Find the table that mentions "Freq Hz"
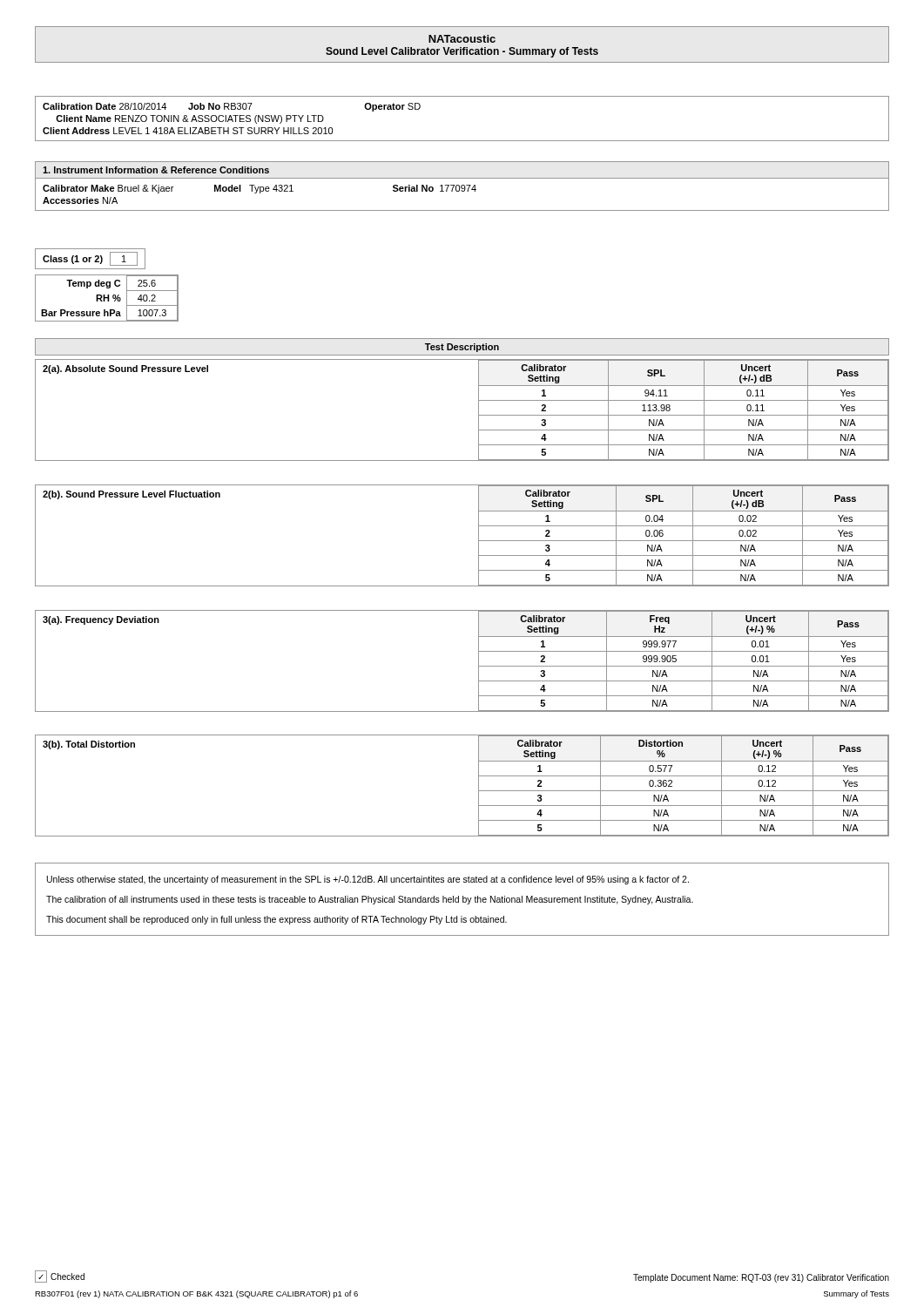 462,661
